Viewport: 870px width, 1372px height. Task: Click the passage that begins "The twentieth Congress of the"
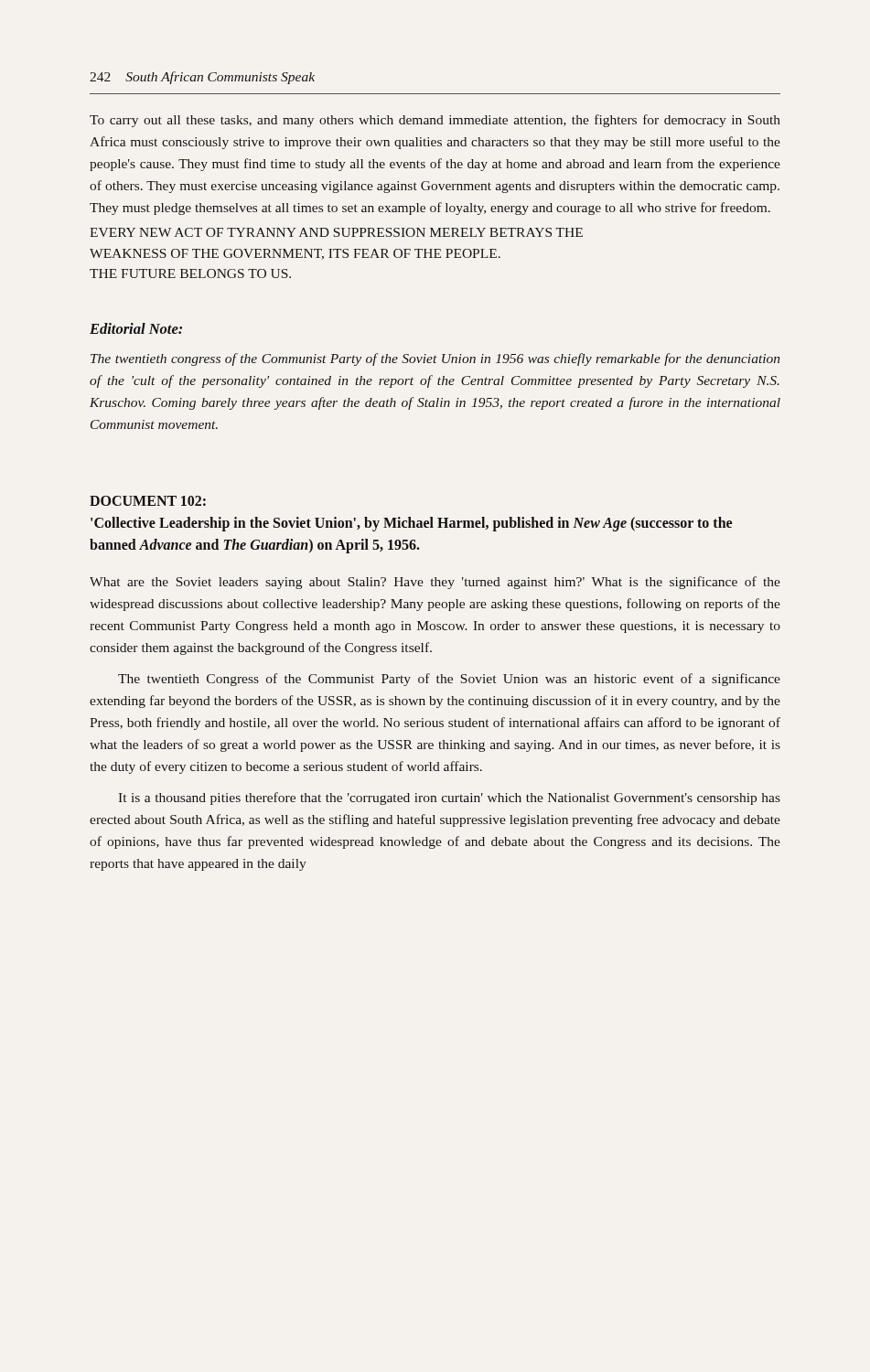tap(435, 723)
